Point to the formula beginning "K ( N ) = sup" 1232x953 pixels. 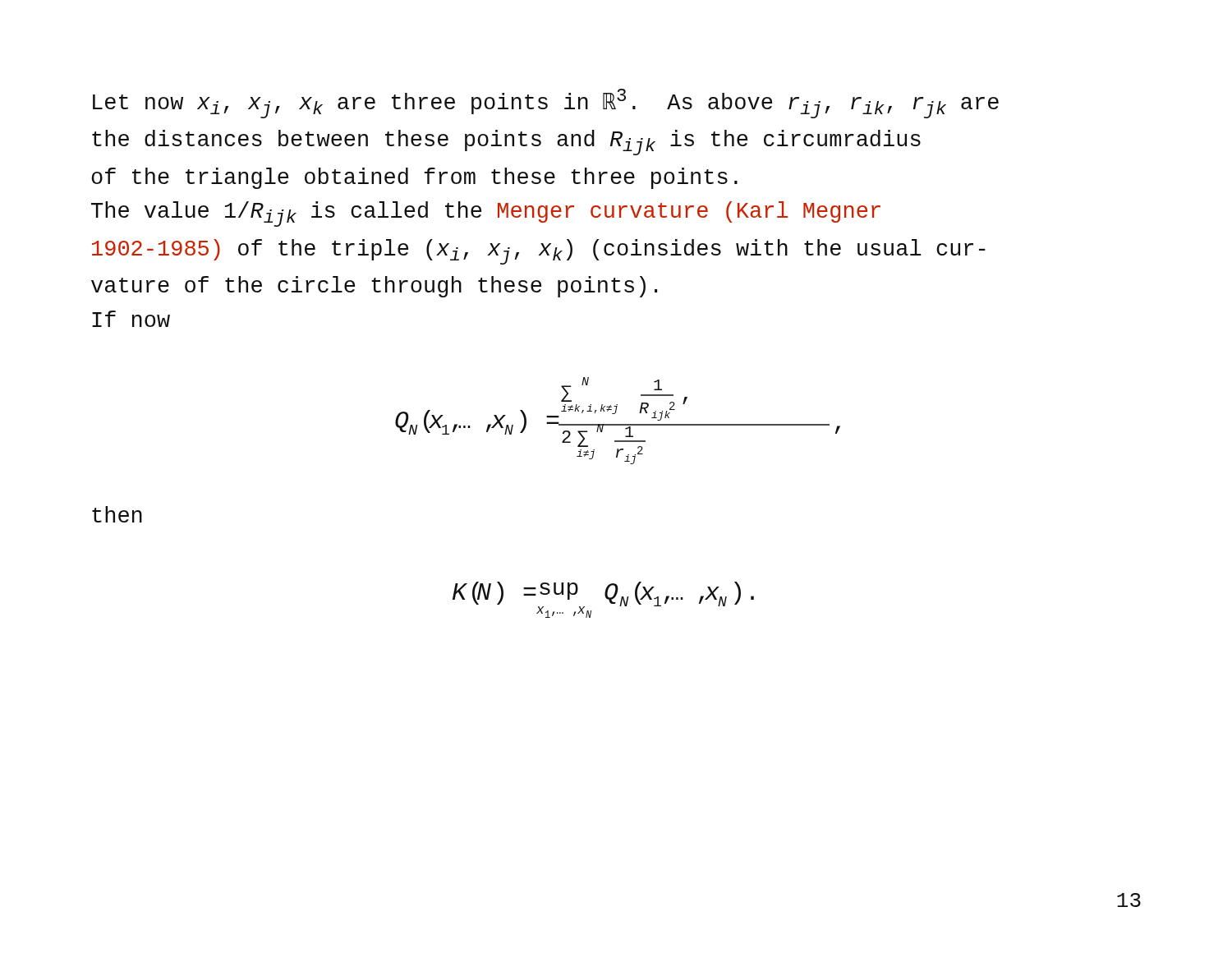tap(616, 599)
